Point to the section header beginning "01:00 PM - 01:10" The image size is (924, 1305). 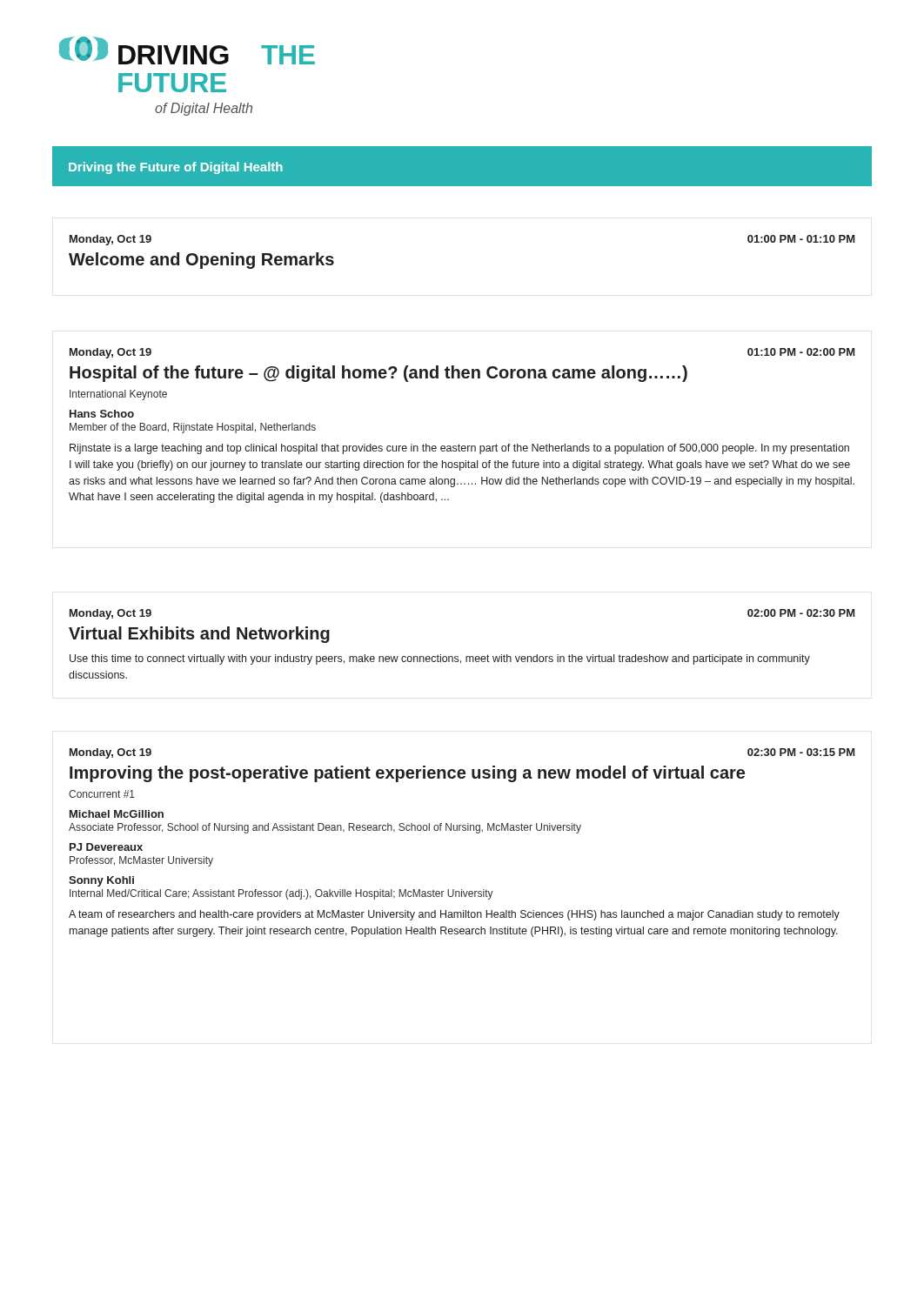pos(801,239)
